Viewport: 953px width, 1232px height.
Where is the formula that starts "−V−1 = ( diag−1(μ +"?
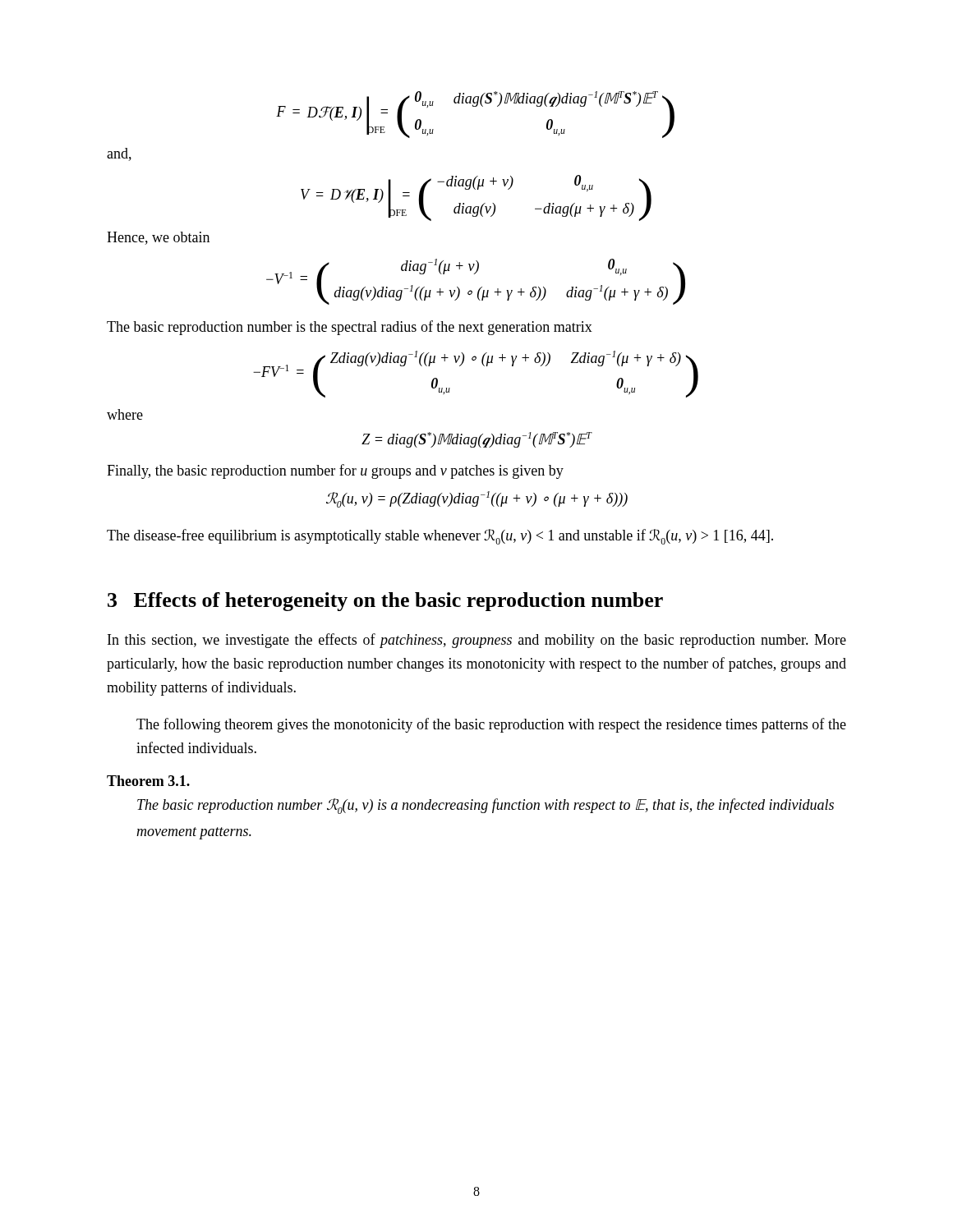point(476,279)
